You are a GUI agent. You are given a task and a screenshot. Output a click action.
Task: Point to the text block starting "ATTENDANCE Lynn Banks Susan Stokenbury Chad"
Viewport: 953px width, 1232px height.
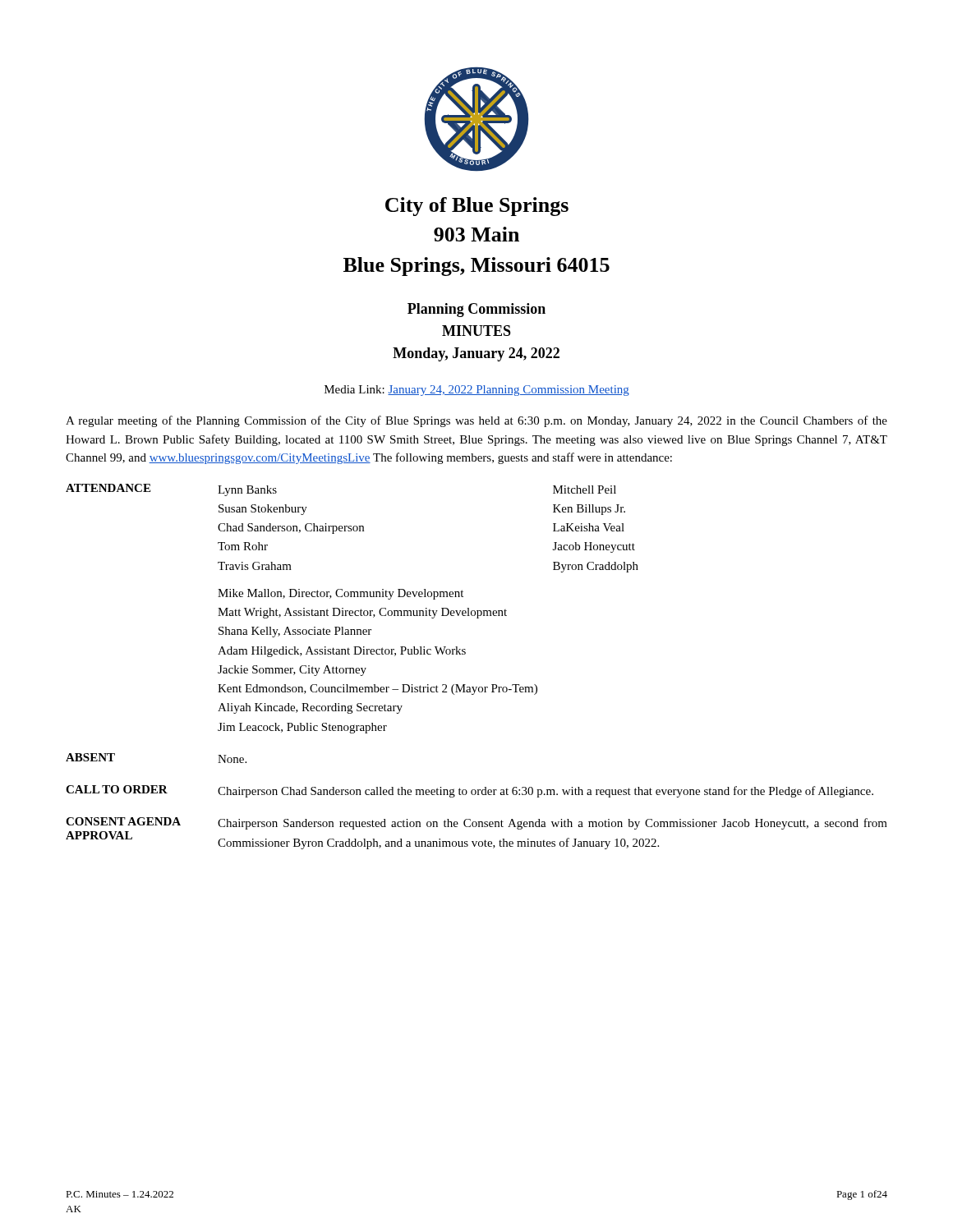[x=476, y=608]
